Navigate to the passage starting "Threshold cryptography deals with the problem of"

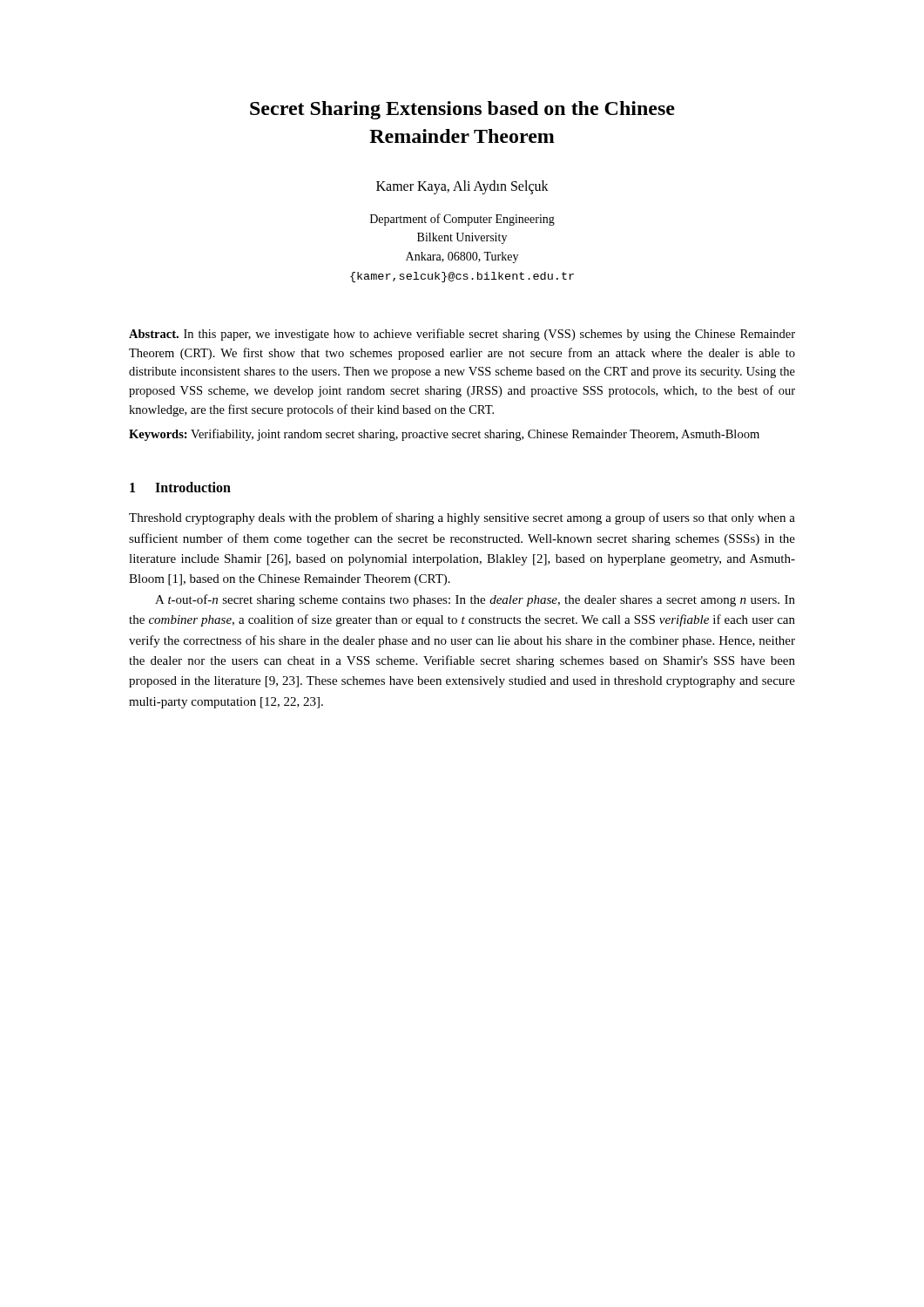tap(462, 610)
